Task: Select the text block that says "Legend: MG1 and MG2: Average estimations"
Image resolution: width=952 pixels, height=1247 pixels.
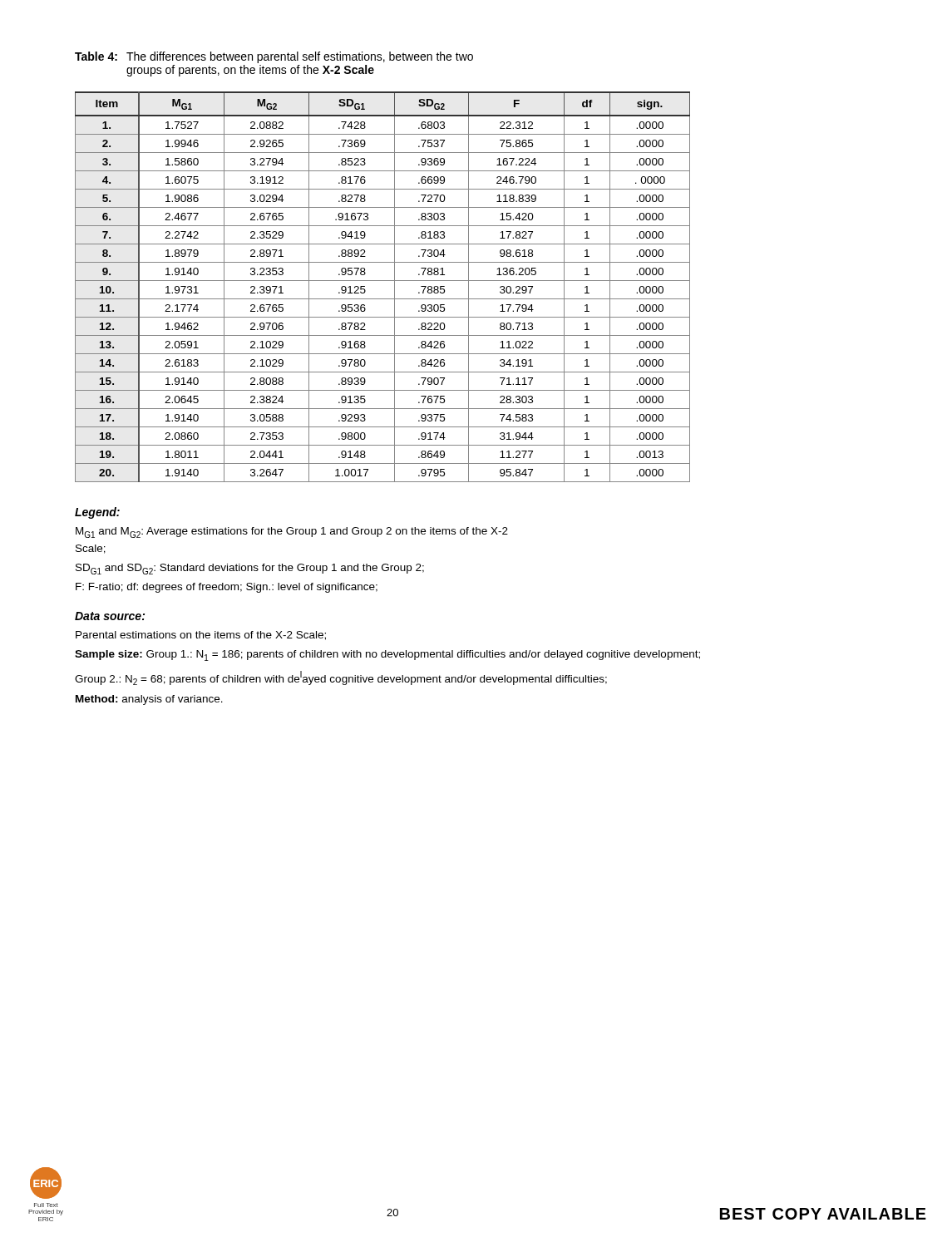Action: pos(97,513)
